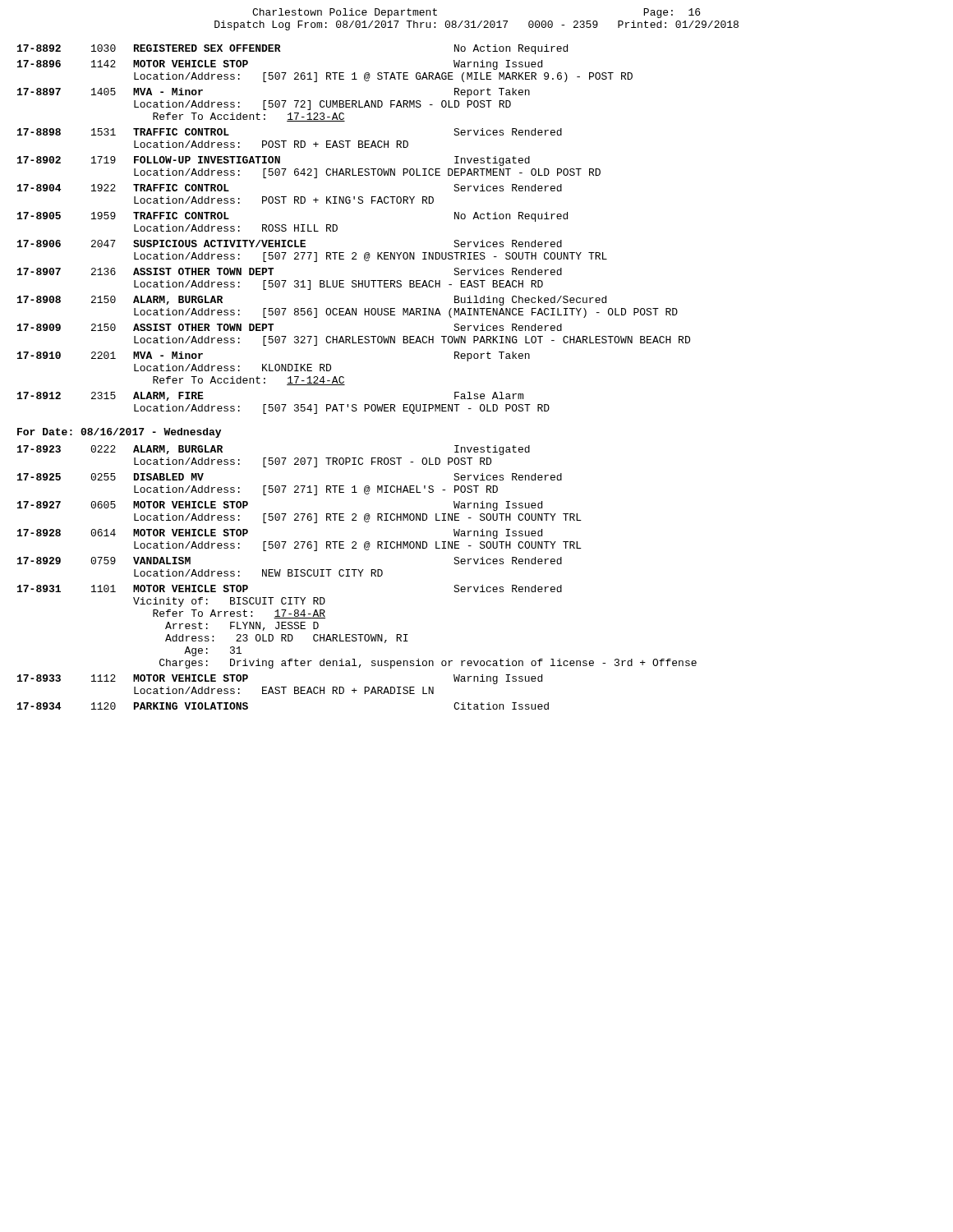Click on the text starting "17-89341120PARKING VIOLATIONSCitation Issued"
Viewport: 953px width, 1232px height.
pos(476,707)
